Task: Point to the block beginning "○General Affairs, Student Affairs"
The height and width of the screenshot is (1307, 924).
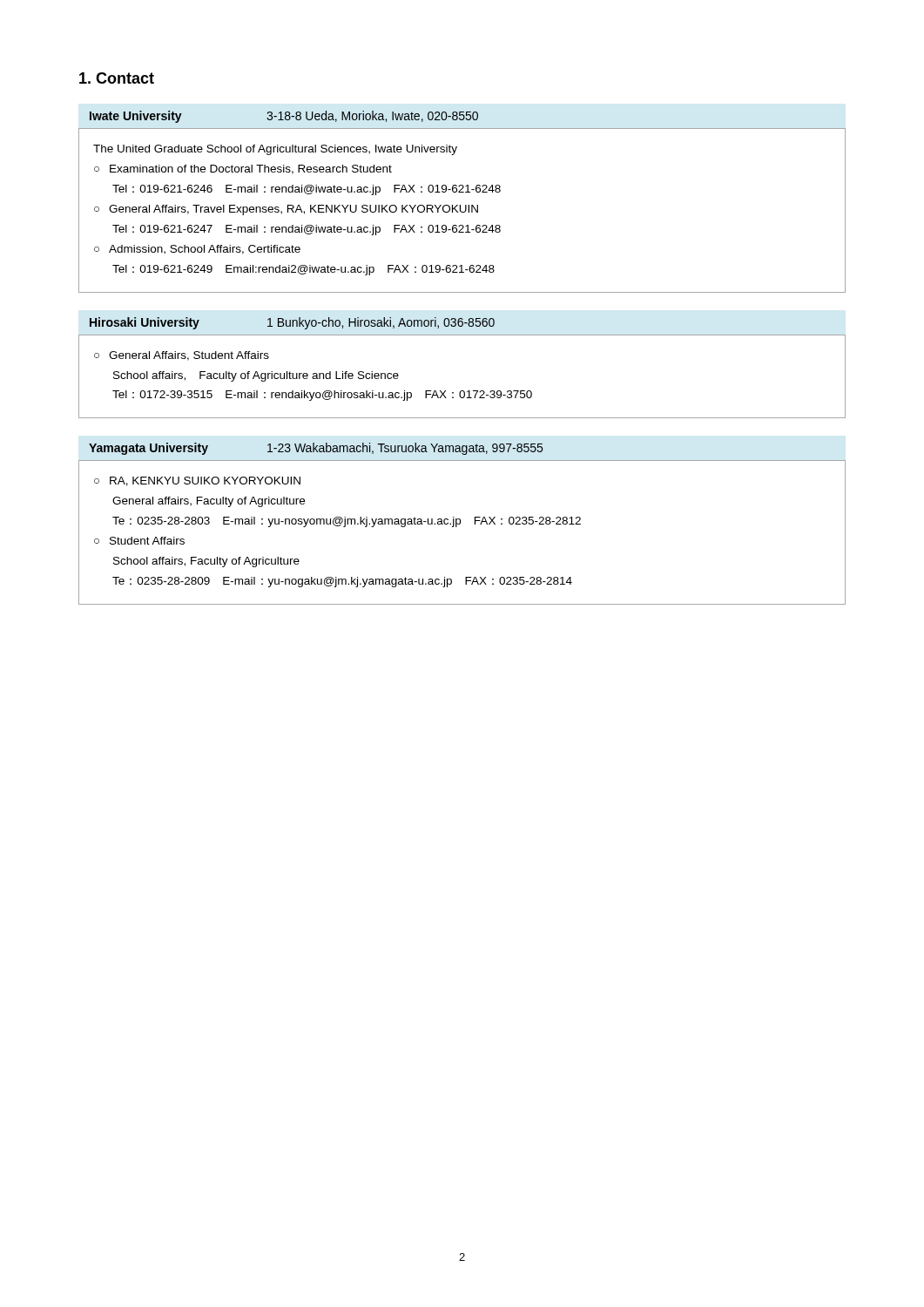Action: pyautogui.click(x=182, y=356)
